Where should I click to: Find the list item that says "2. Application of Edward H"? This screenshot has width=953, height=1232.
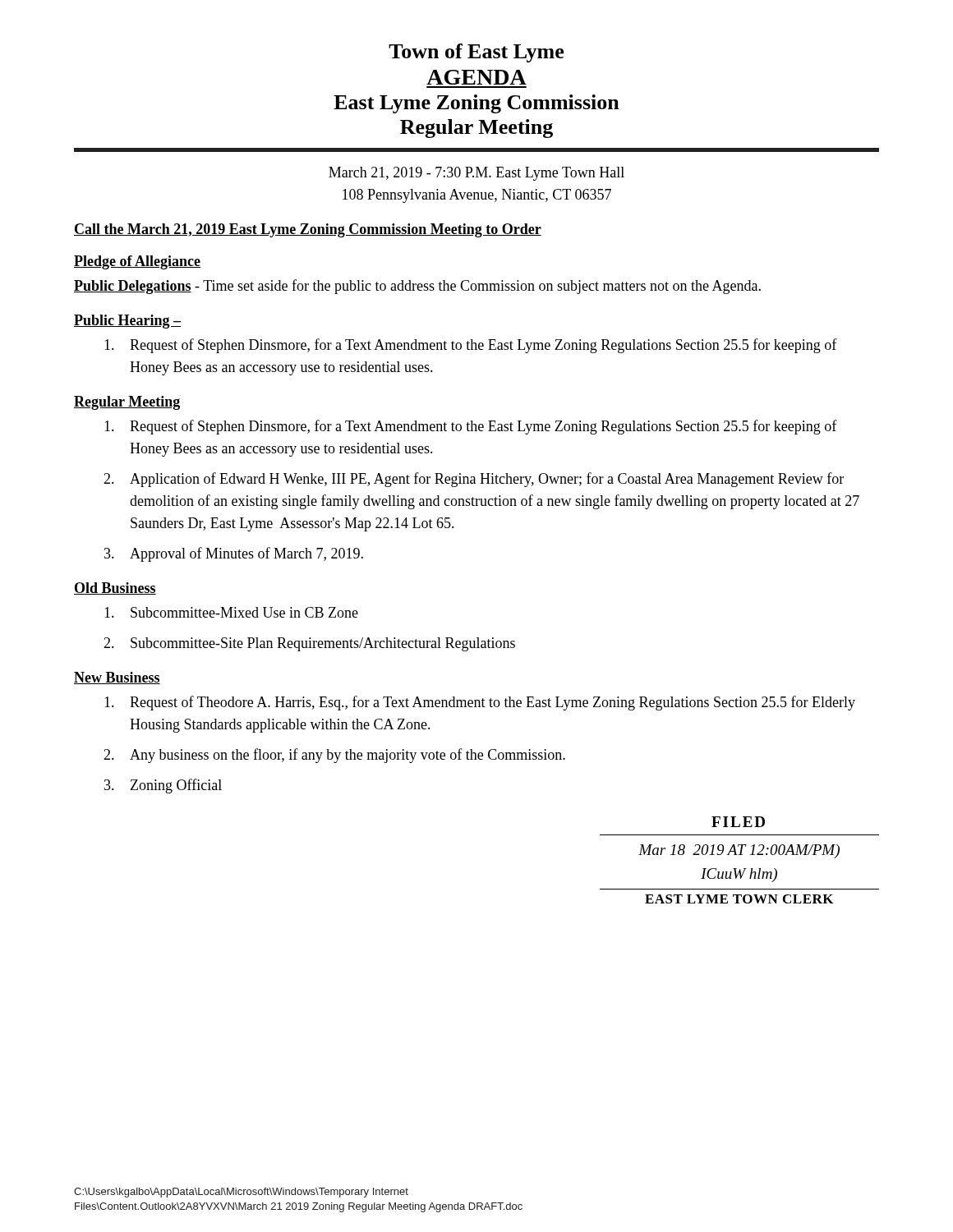491,501
